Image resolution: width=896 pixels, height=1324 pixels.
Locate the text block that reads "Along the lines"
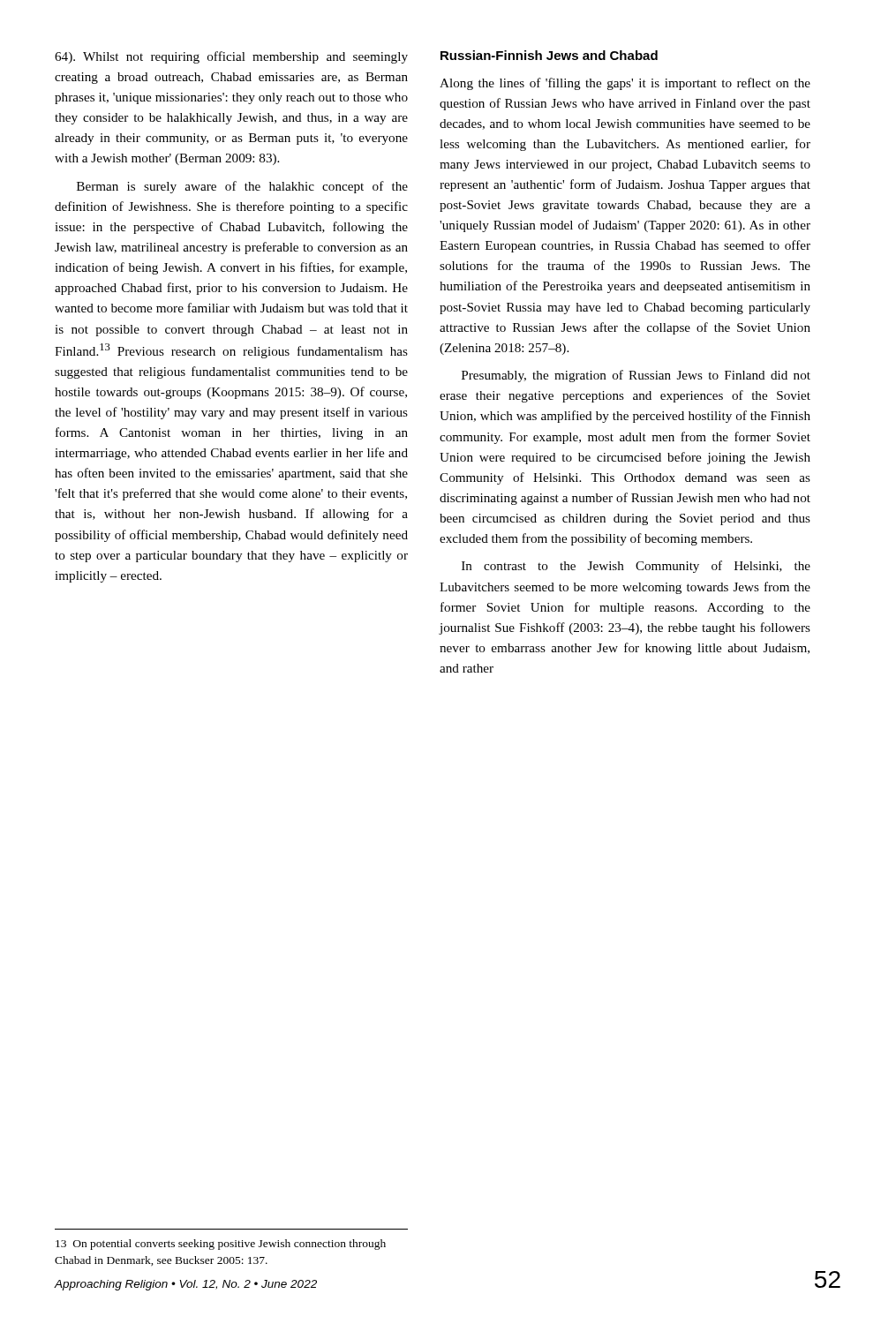625,375
